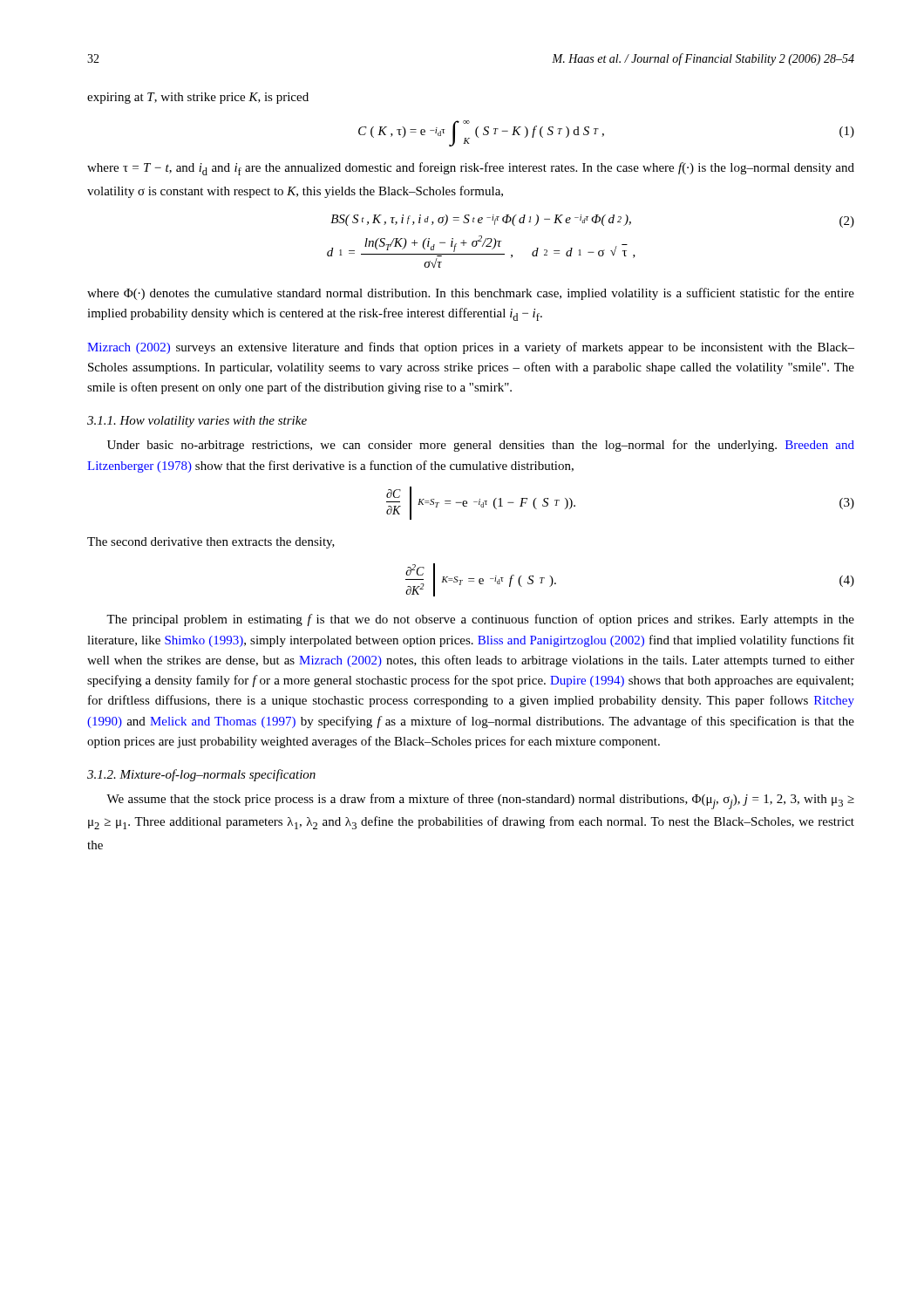Click the passage that begins "The principal problem in estimating"

pyautogui.click(x=471, y=681)
